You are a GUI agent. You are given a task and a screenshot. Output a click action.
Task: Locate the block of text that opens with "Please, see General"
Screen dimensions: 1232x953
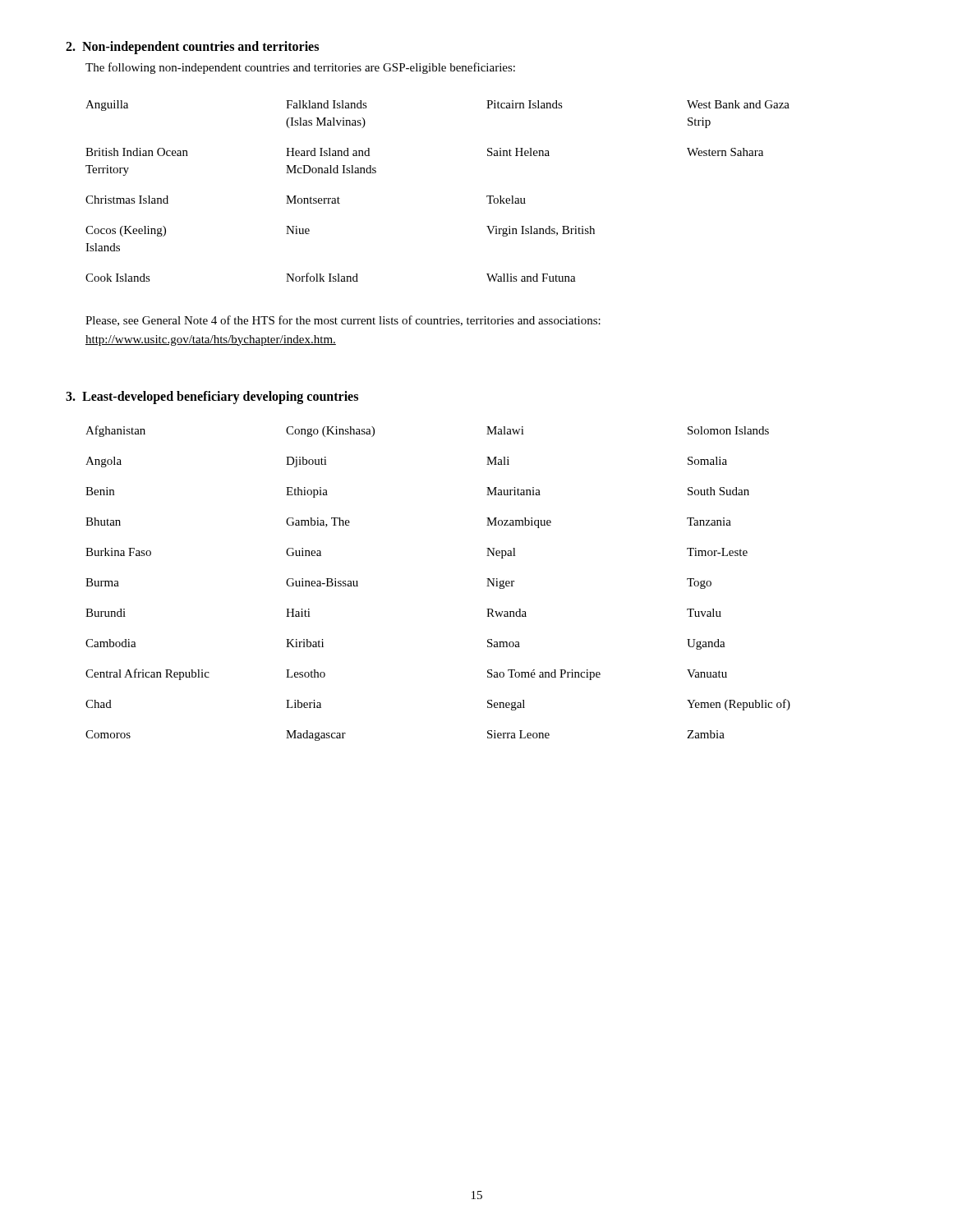343,330
